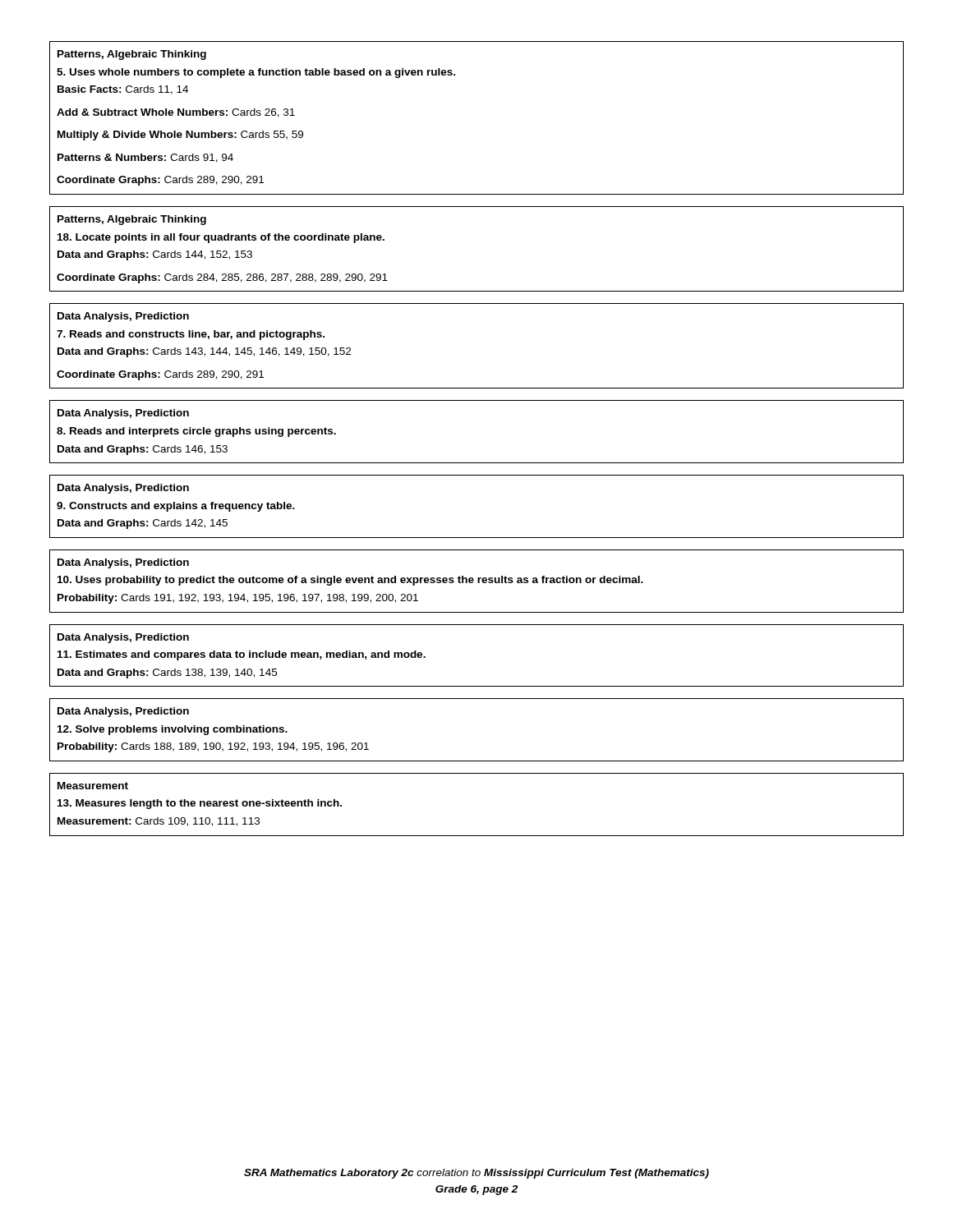Click on the table containing "Patterns, Algebraic Thinking 5. Uses"

coord(476,118)
